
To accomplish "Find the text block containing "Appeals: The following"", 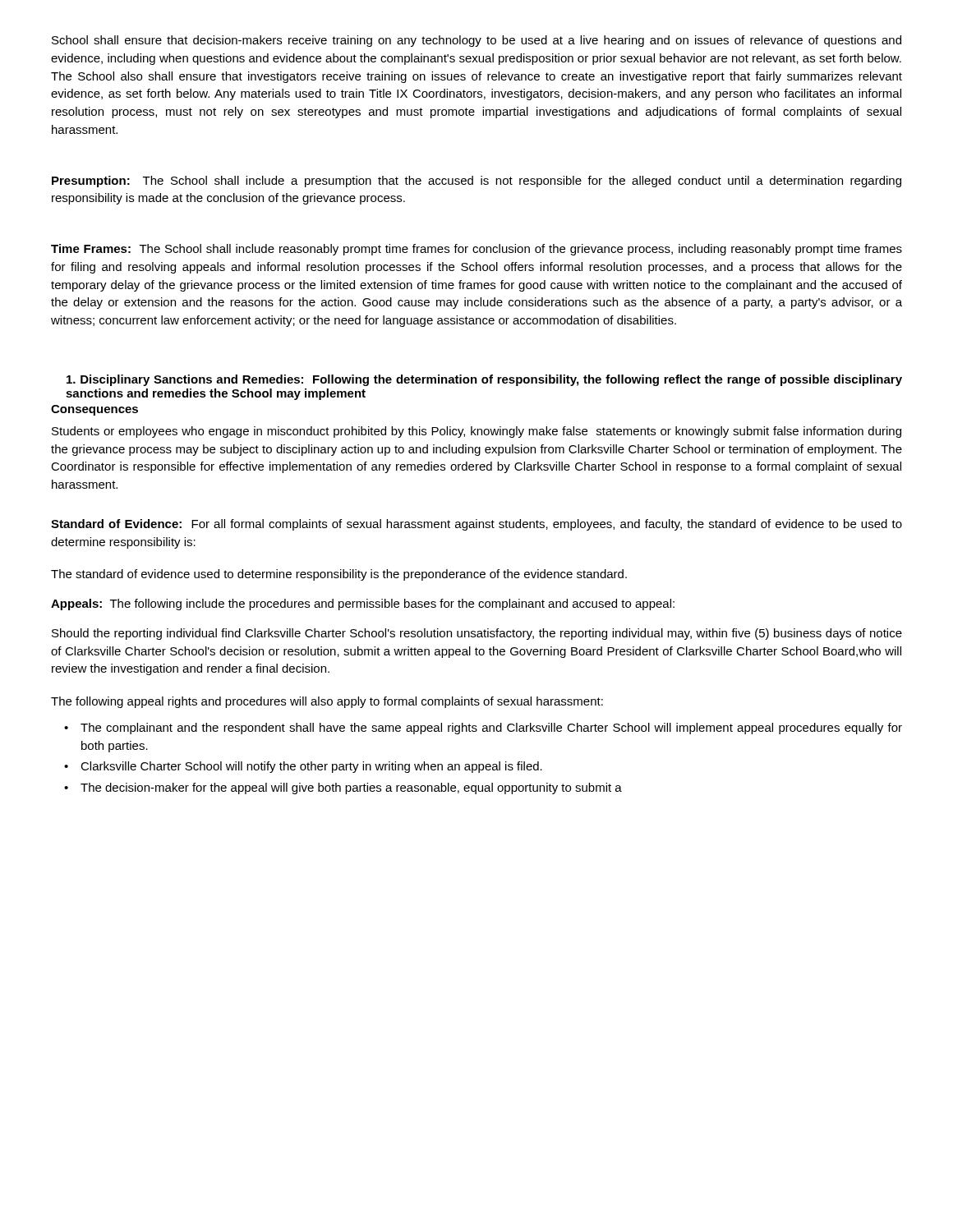I will (x=363, y=603).
